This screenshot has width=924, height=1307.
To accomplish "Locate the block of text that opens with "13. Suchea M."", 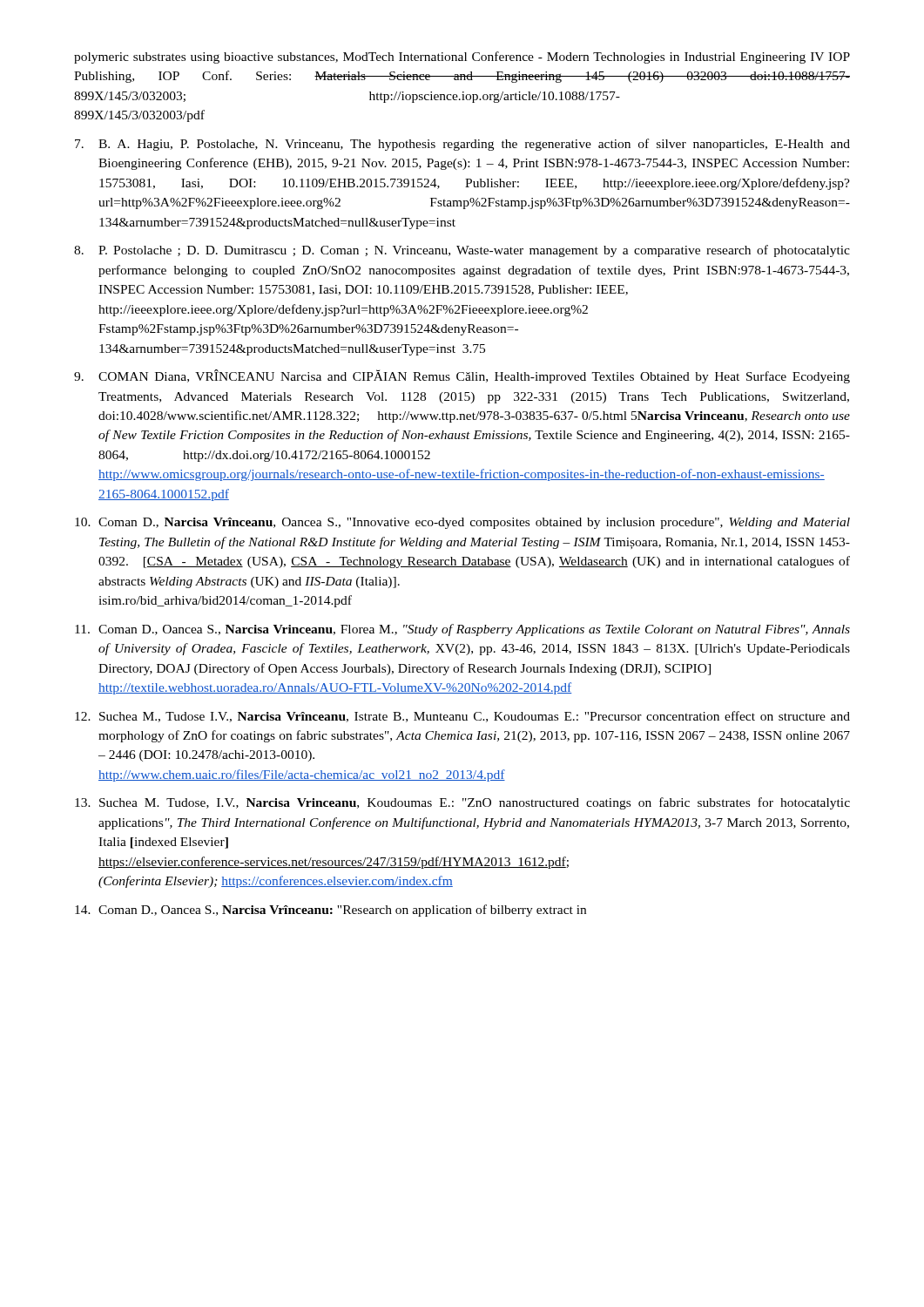I will [462, 803].
